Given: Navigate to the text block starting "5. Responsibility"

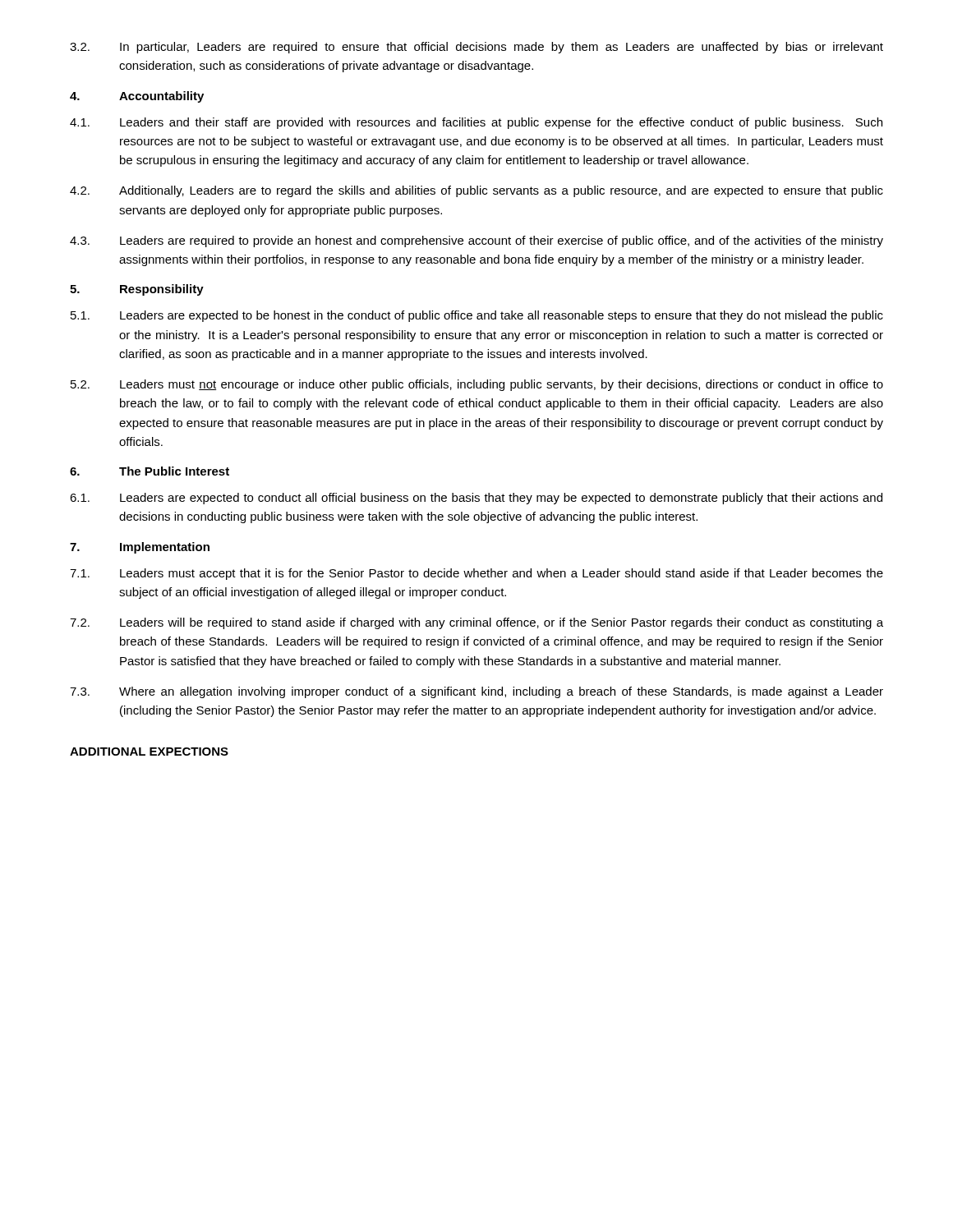Looking at the screenshot, I should click(137, 289).
